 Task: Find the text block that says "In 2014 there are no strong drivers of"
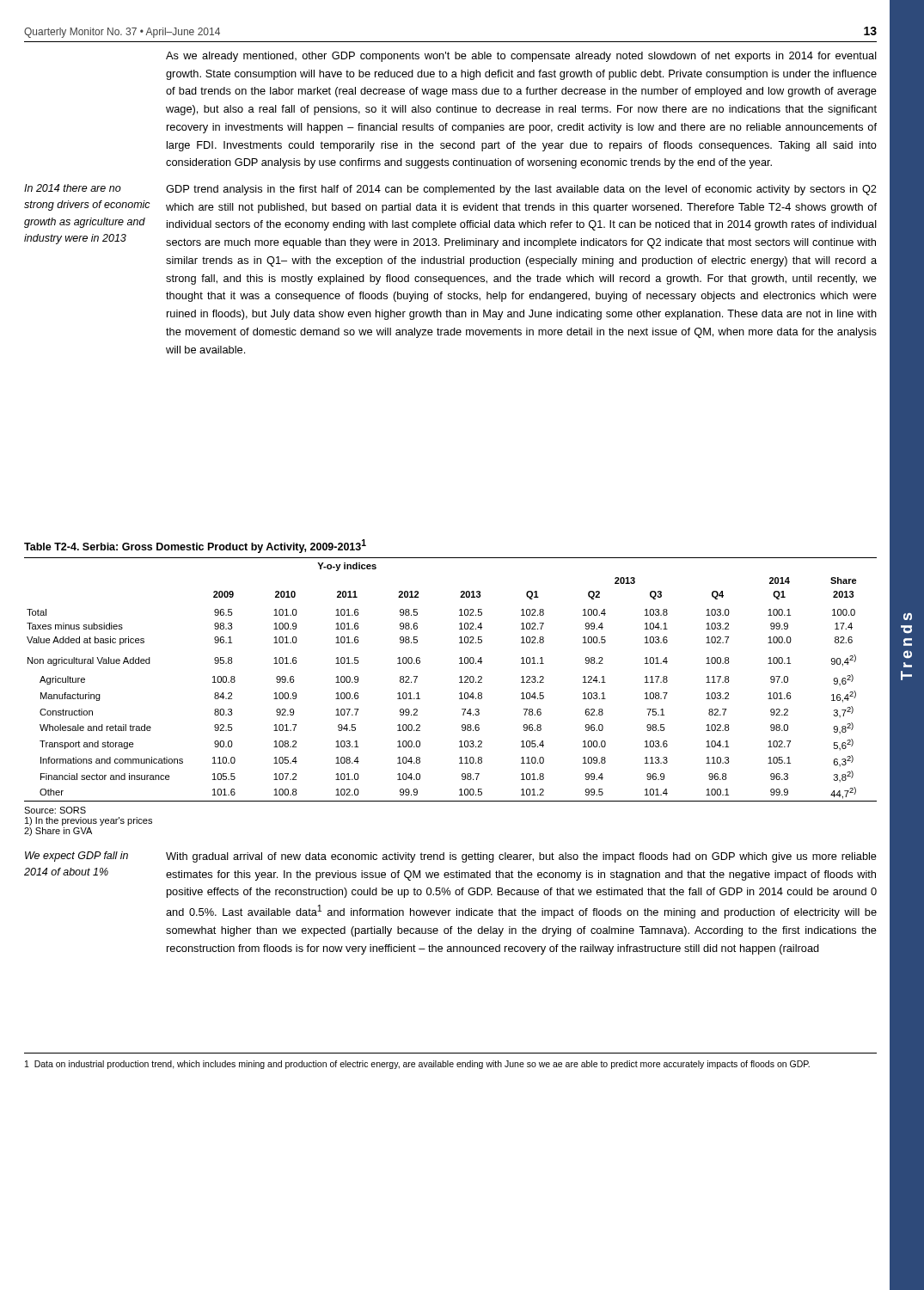[87, 213]
